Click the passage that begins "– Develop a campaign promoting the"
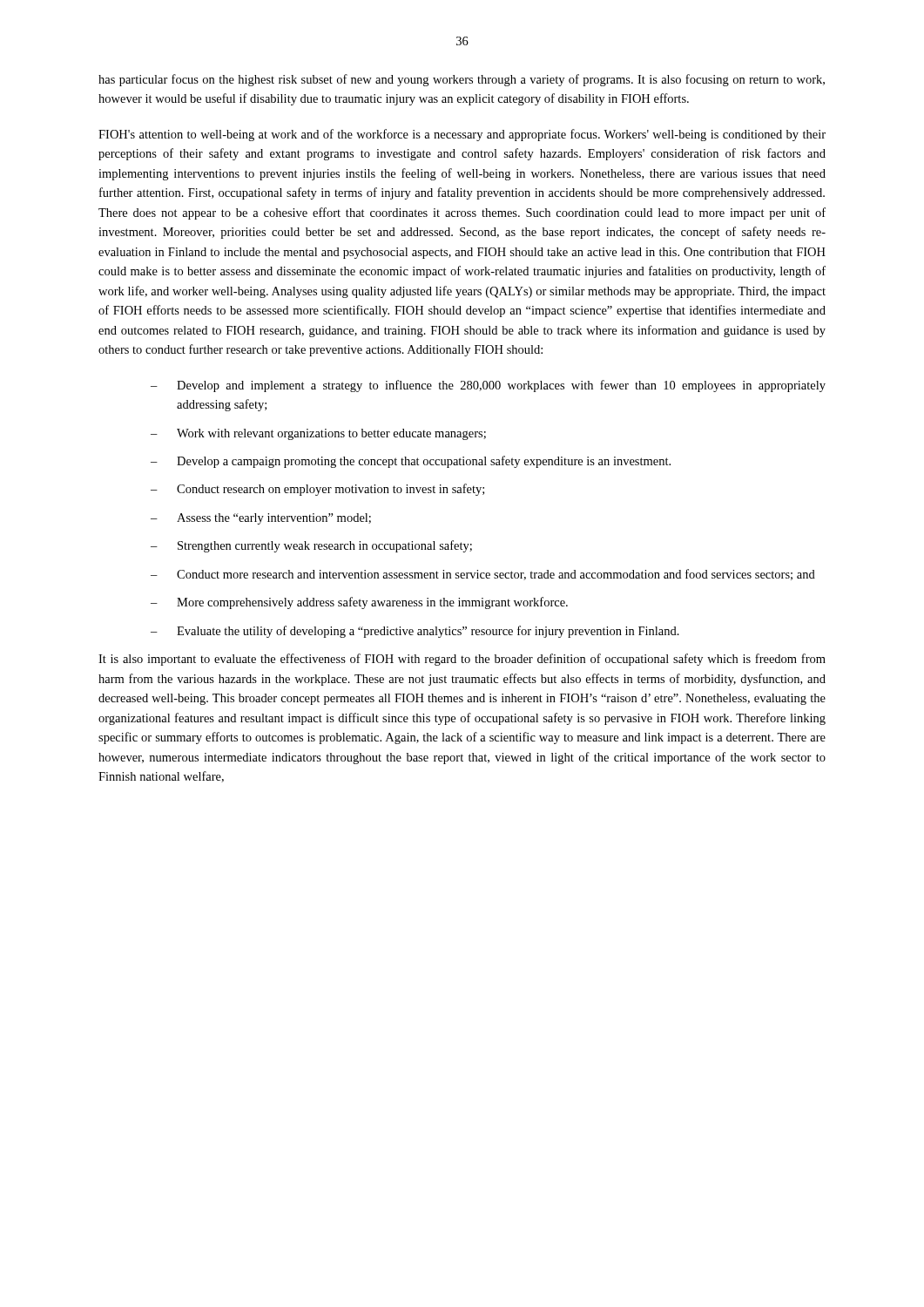 (x=488, y=461)
